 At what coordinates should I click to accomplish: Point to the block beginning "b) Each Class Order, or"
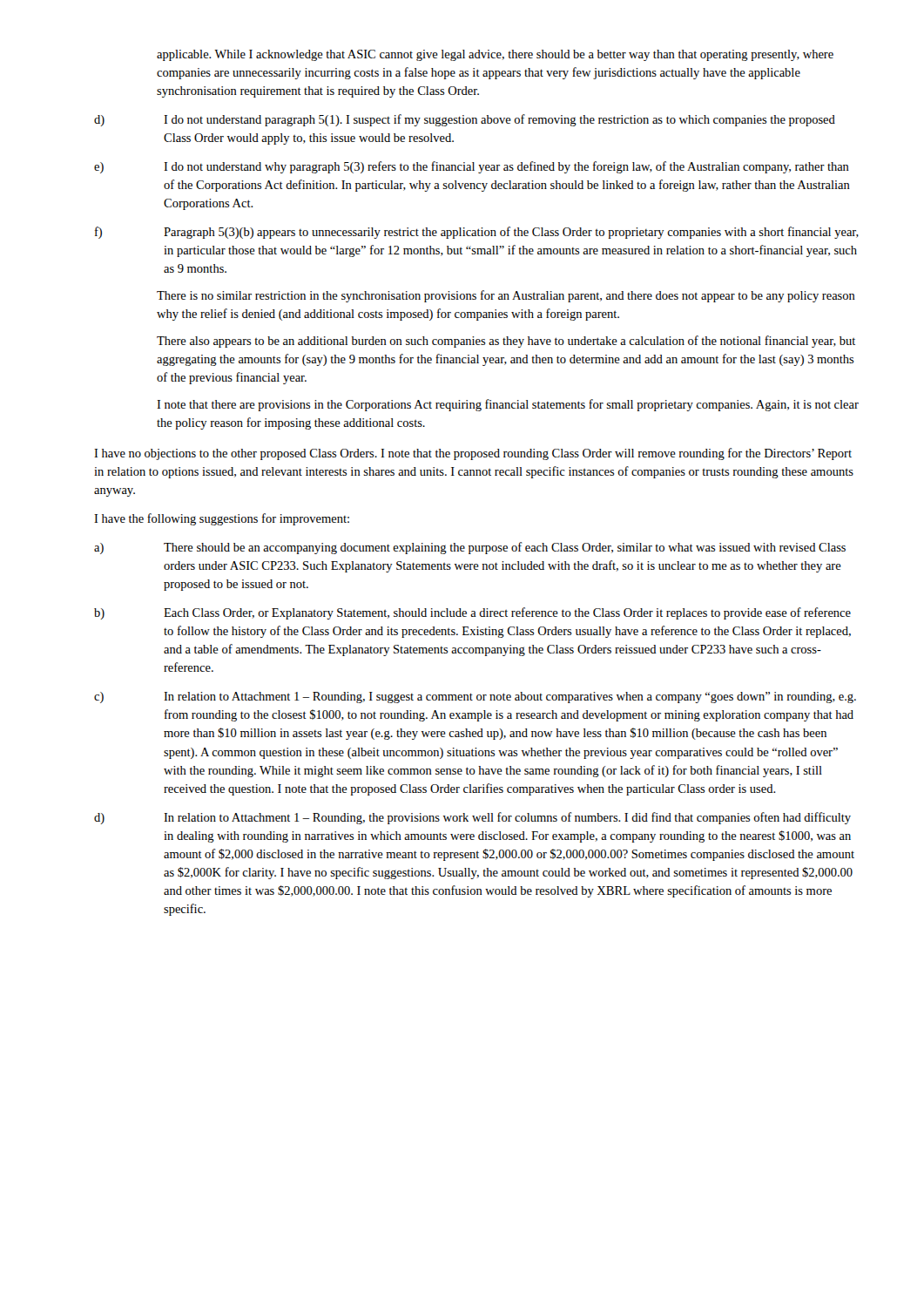click(478, 641)
